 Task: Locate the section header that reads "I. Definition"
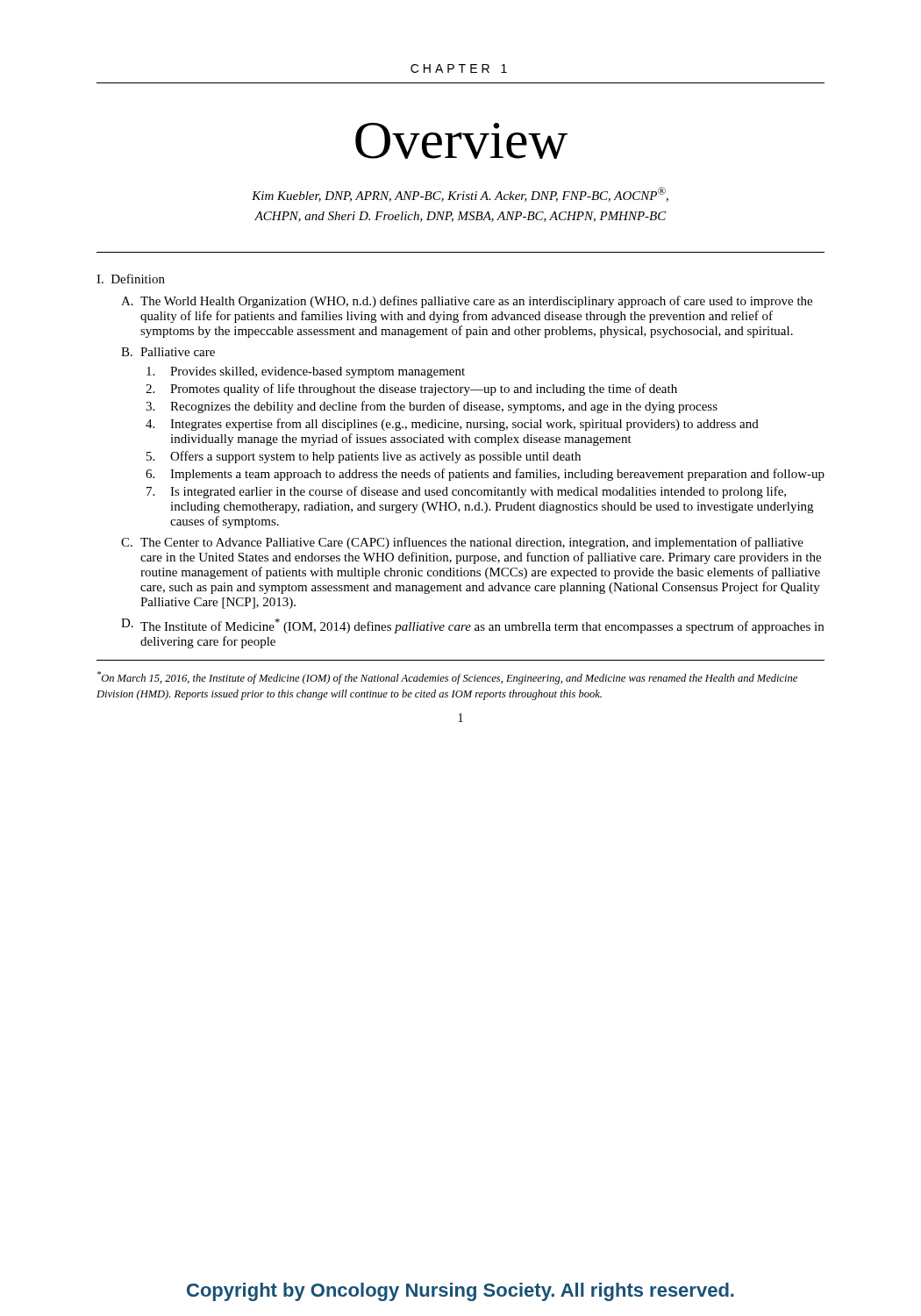click(x=131, y=279)
